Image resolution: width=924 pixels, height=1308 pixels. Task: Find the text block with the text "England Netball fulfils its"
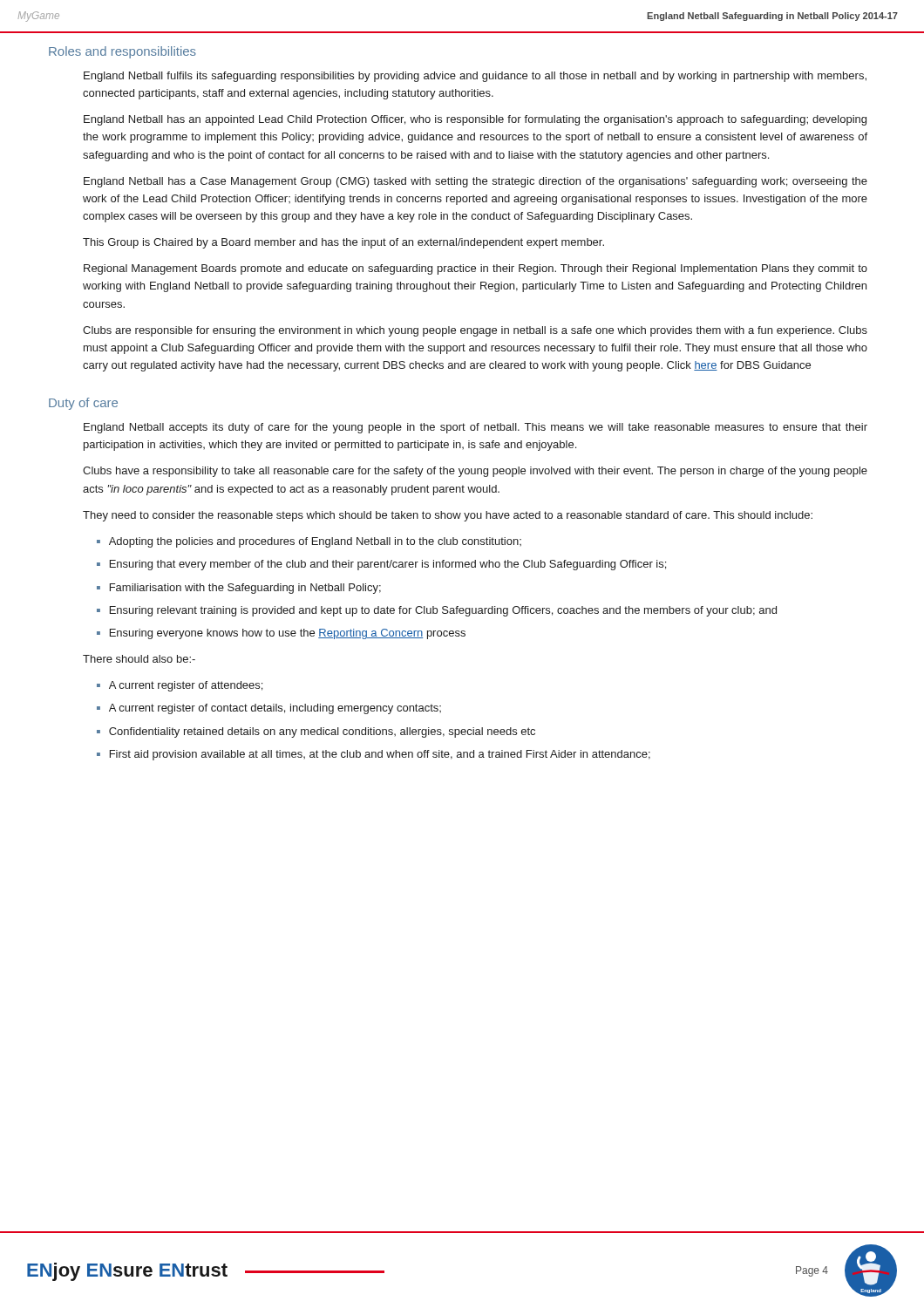pos(475,84)
